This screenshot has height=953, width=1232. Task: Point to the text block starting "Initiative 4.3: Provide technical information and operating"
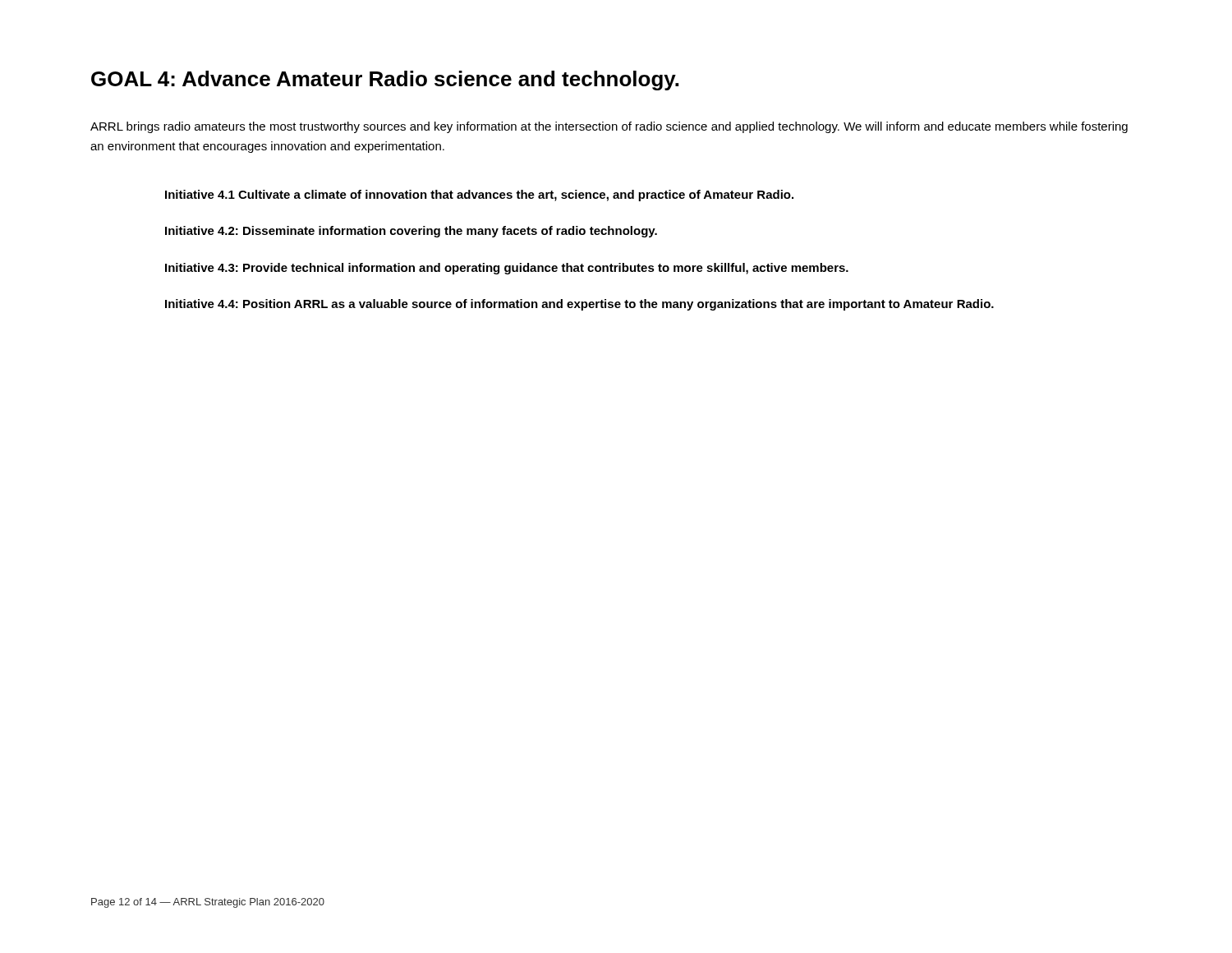point(507,267)
